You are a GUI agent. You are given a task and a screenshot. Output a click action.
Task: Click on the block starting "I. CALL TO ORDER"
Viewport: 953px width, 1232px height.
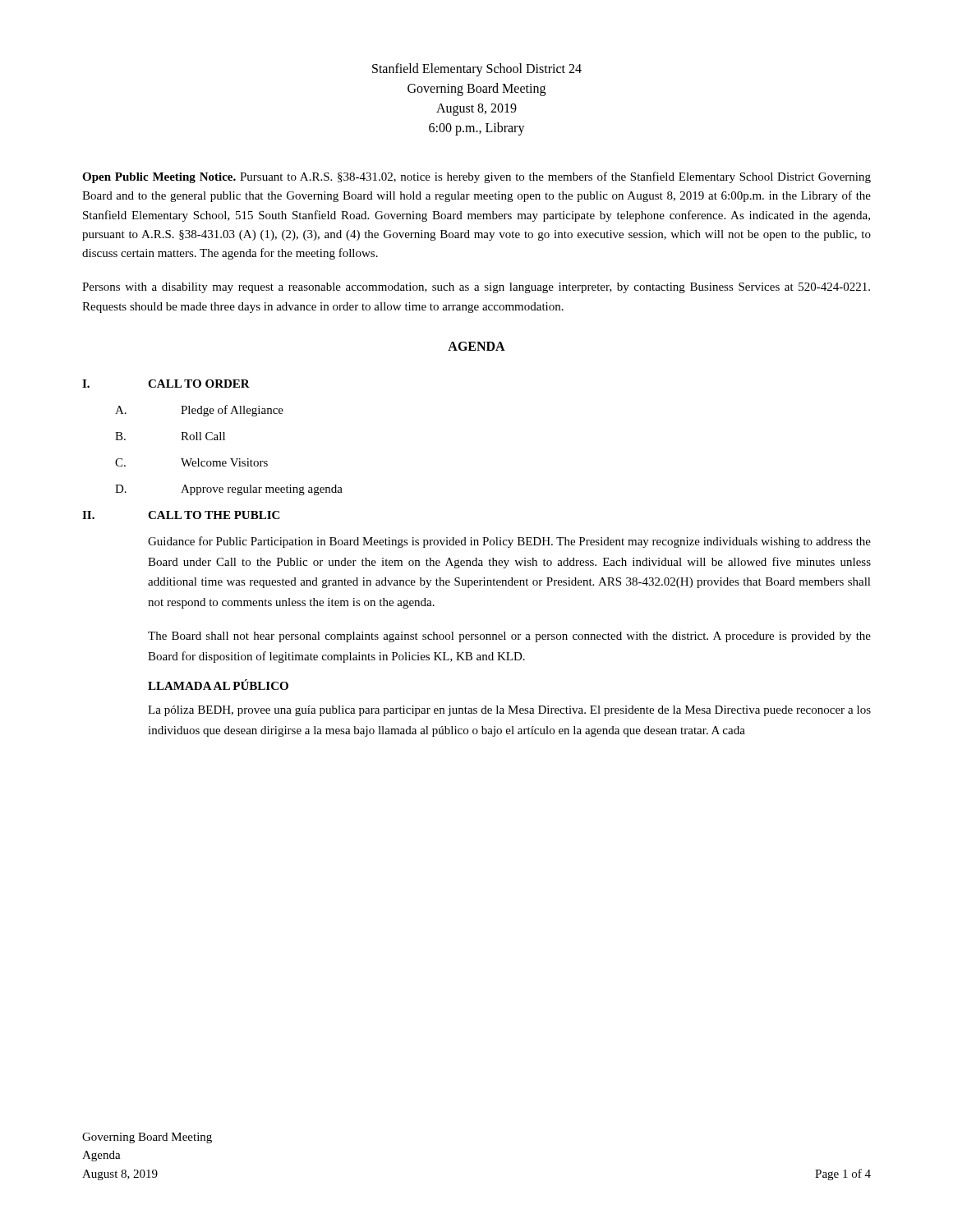click(x=166, y=384)
